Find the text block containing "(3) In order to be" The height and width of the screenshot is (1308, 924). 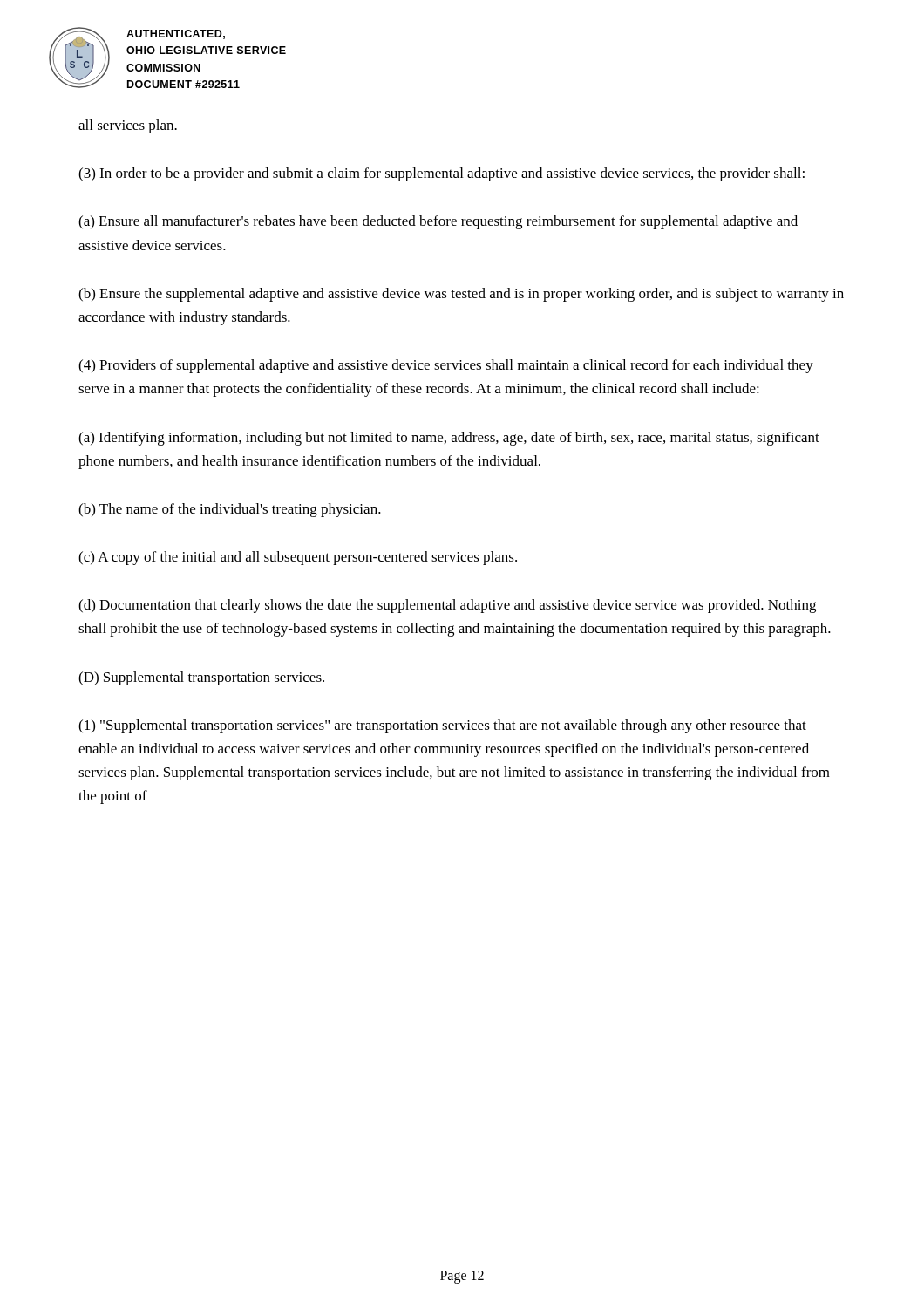click(442, 173)
